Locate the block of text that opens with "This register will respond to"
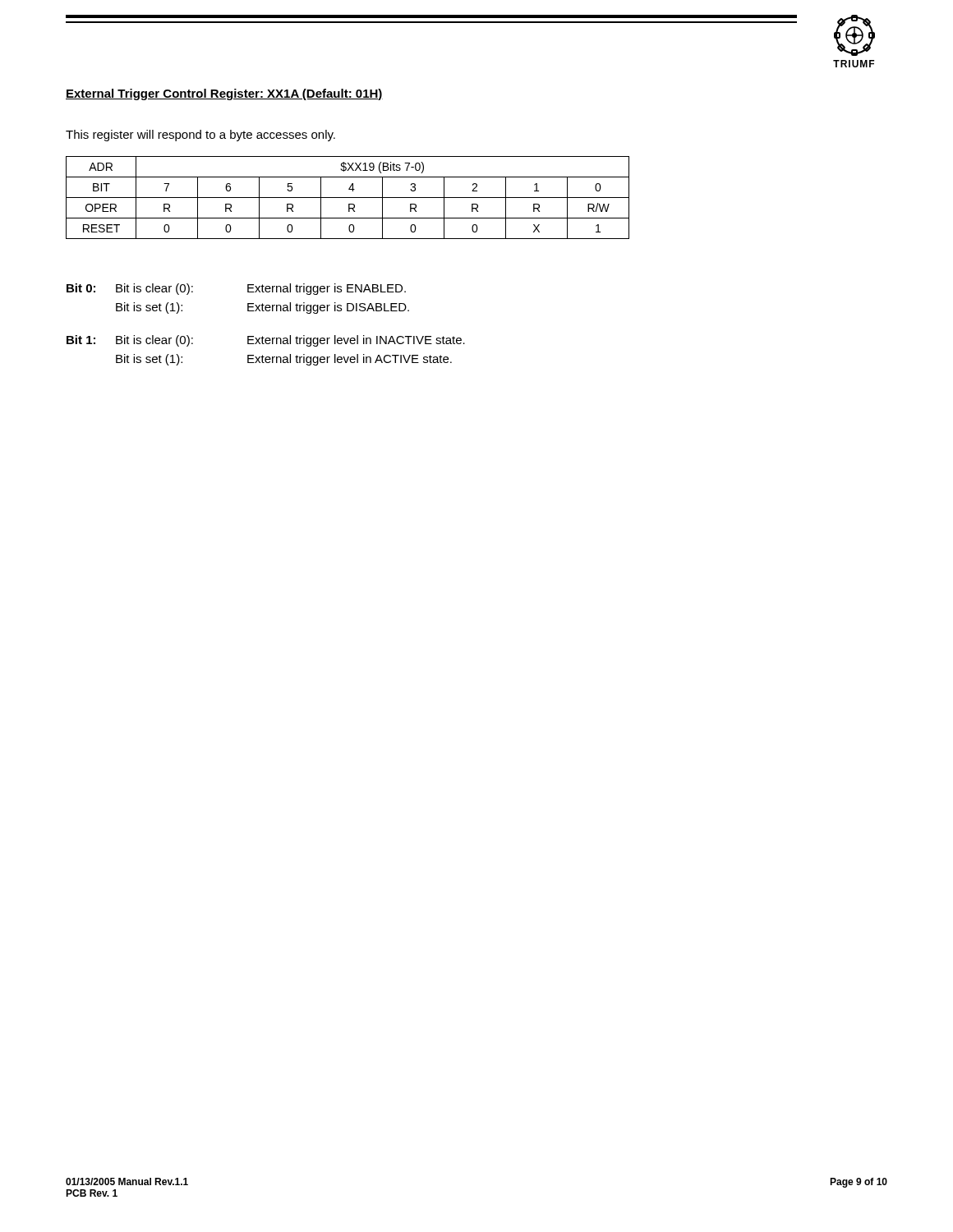This screenshot has height=1232, width=953. coord(201,134)
